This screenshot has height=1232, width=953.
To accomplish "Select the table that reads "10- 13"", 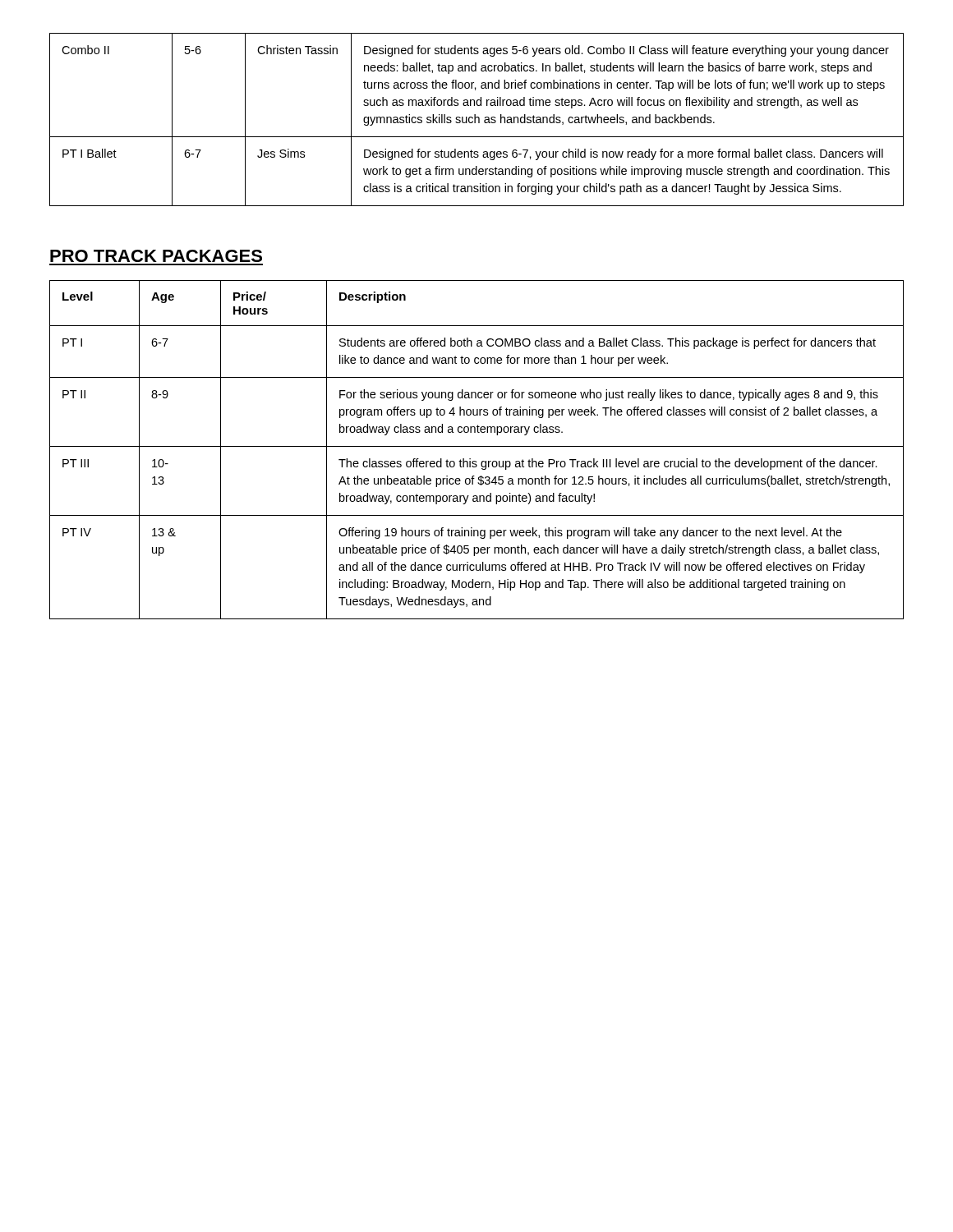I will (x=476, y=450).
